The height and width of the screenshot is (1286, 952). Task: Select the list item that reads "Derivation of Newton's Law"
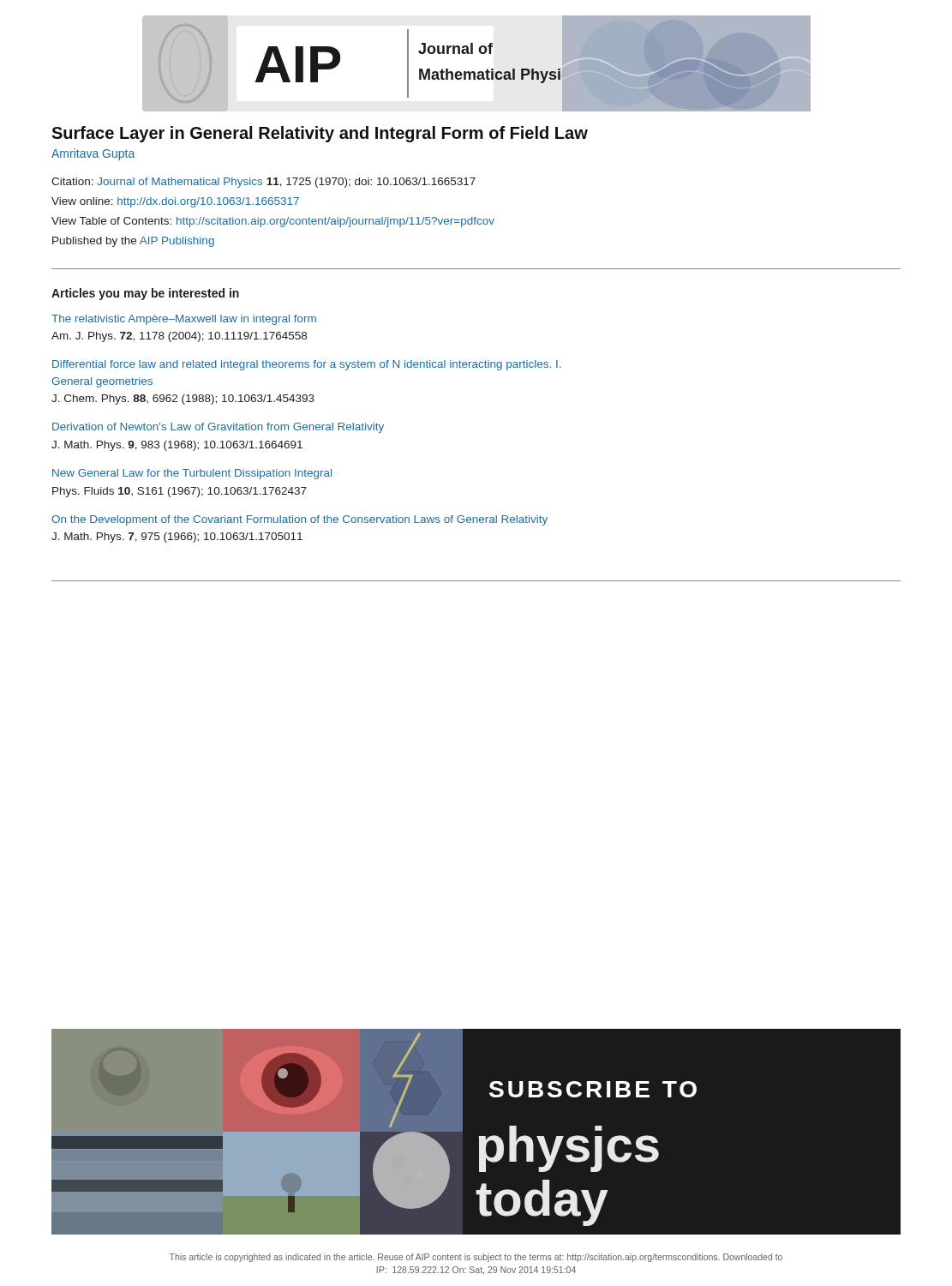(x=218, y=428)
